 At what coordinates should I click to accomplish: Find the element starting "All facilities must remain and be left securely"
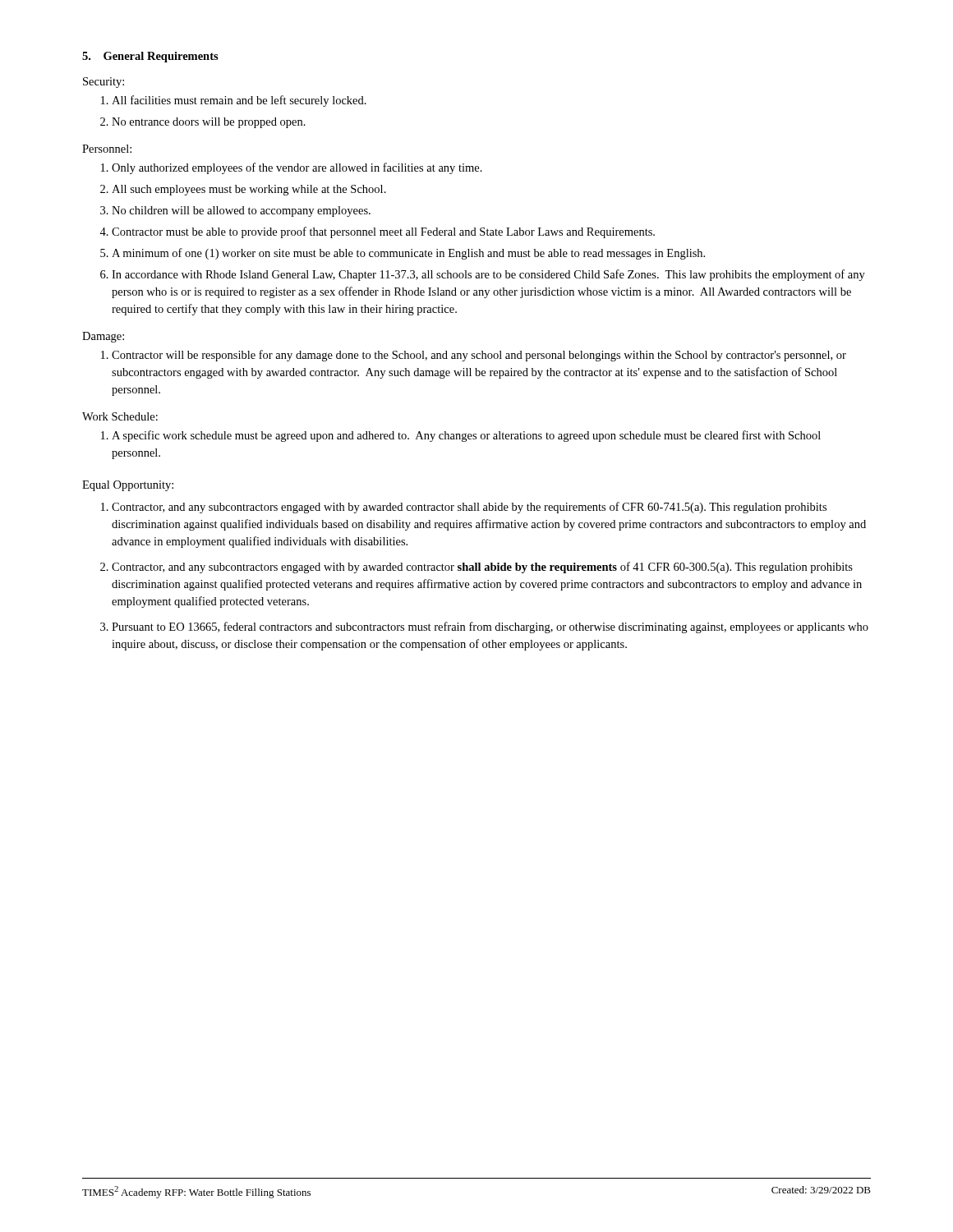[x=239, y=101]
